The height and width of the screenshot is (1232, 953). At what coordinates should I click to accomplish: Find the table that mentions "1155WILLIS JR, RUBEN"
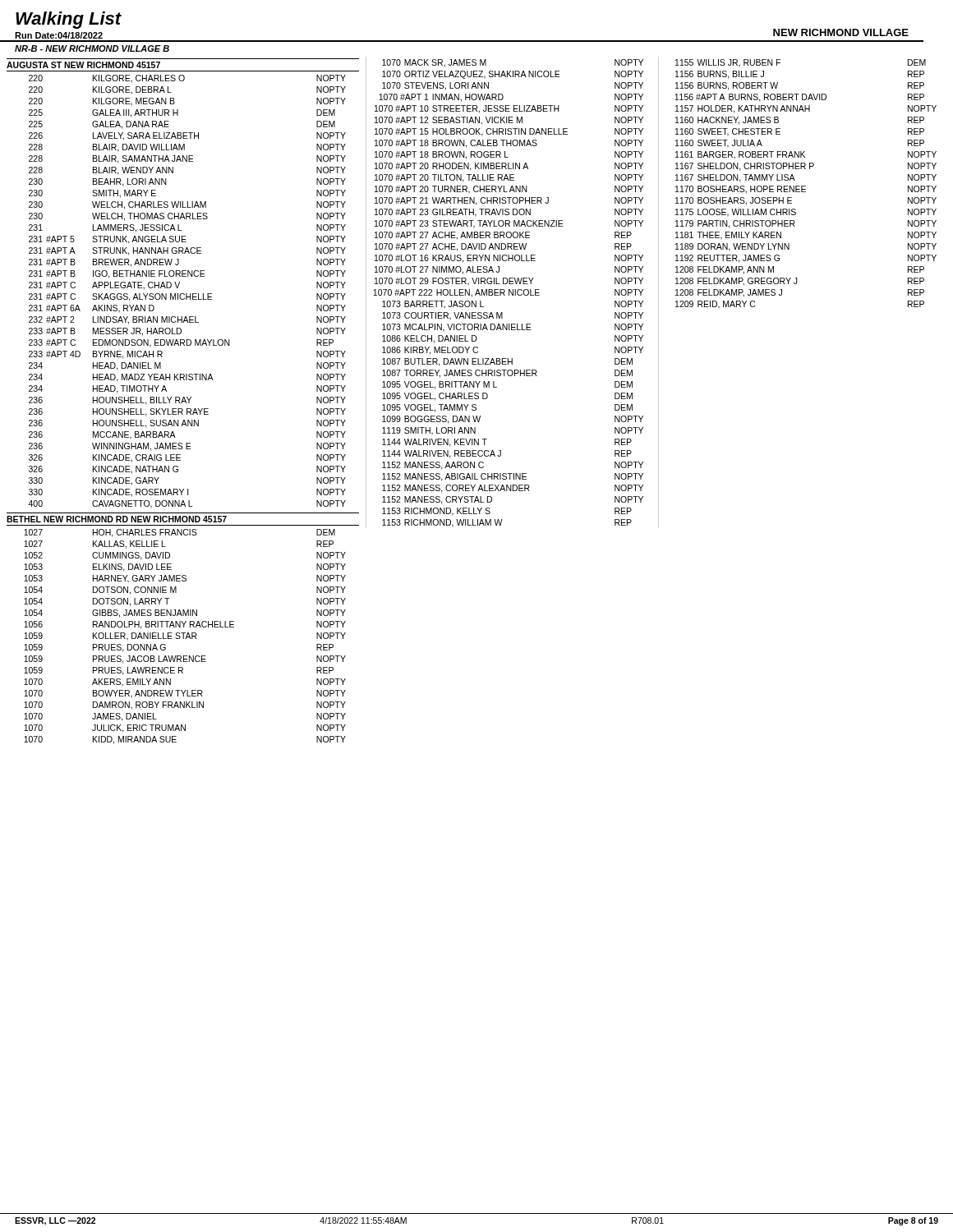[x=806, y=184]
